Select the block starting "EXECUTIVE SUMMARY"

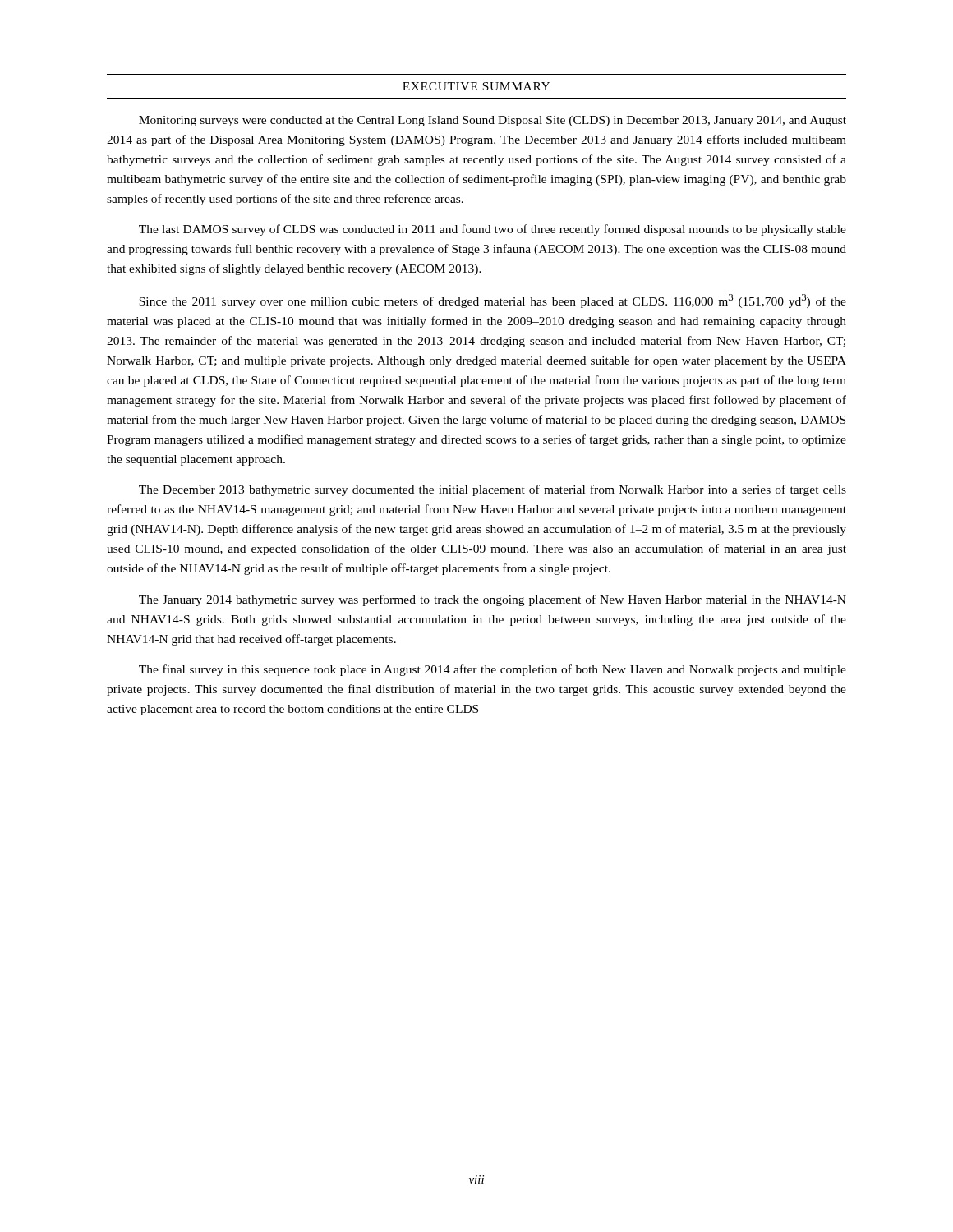(x=476, y=86)
